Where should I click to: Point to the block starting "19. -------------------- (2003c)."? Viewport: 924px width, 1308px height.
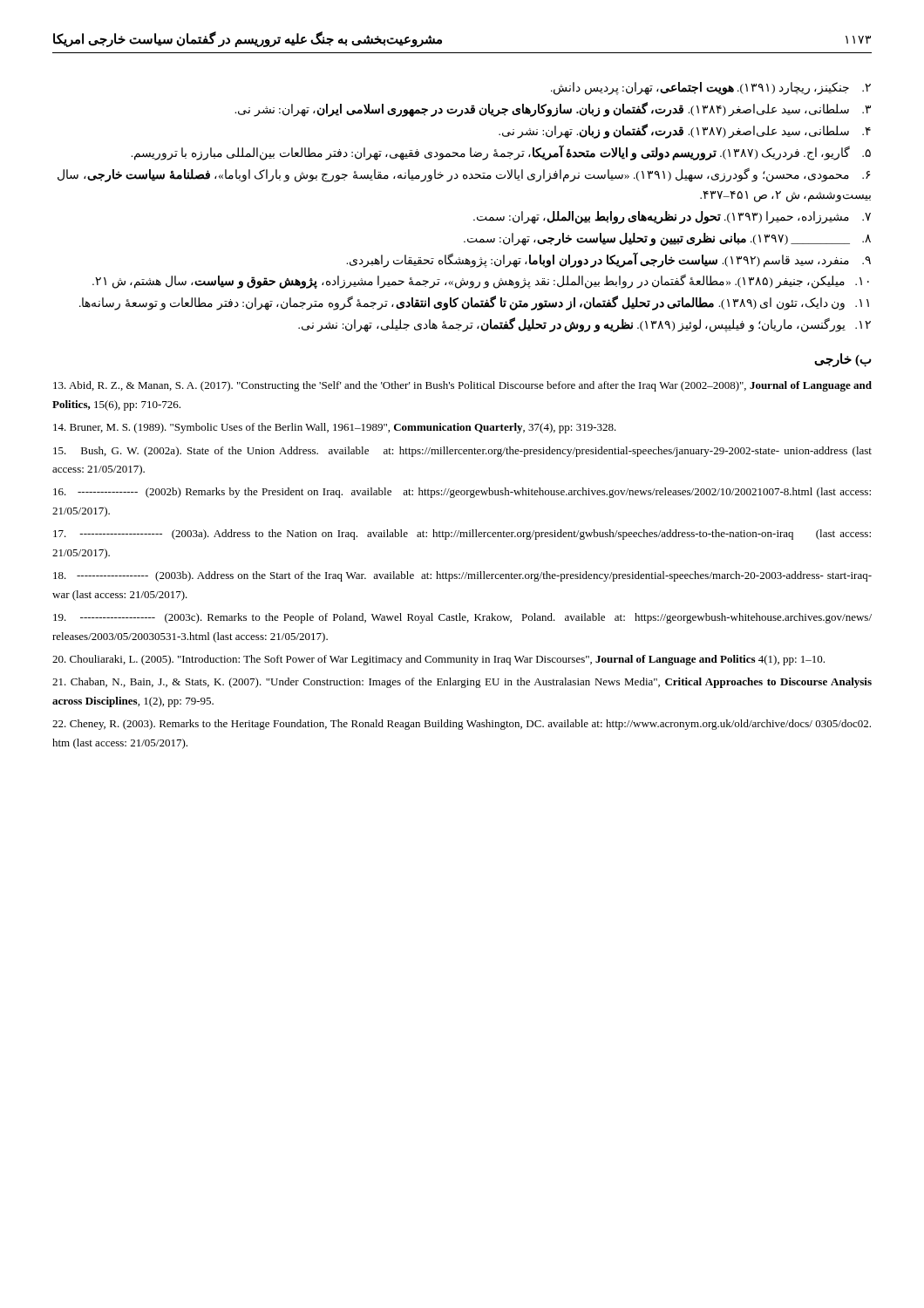click(x=462, y=626)
